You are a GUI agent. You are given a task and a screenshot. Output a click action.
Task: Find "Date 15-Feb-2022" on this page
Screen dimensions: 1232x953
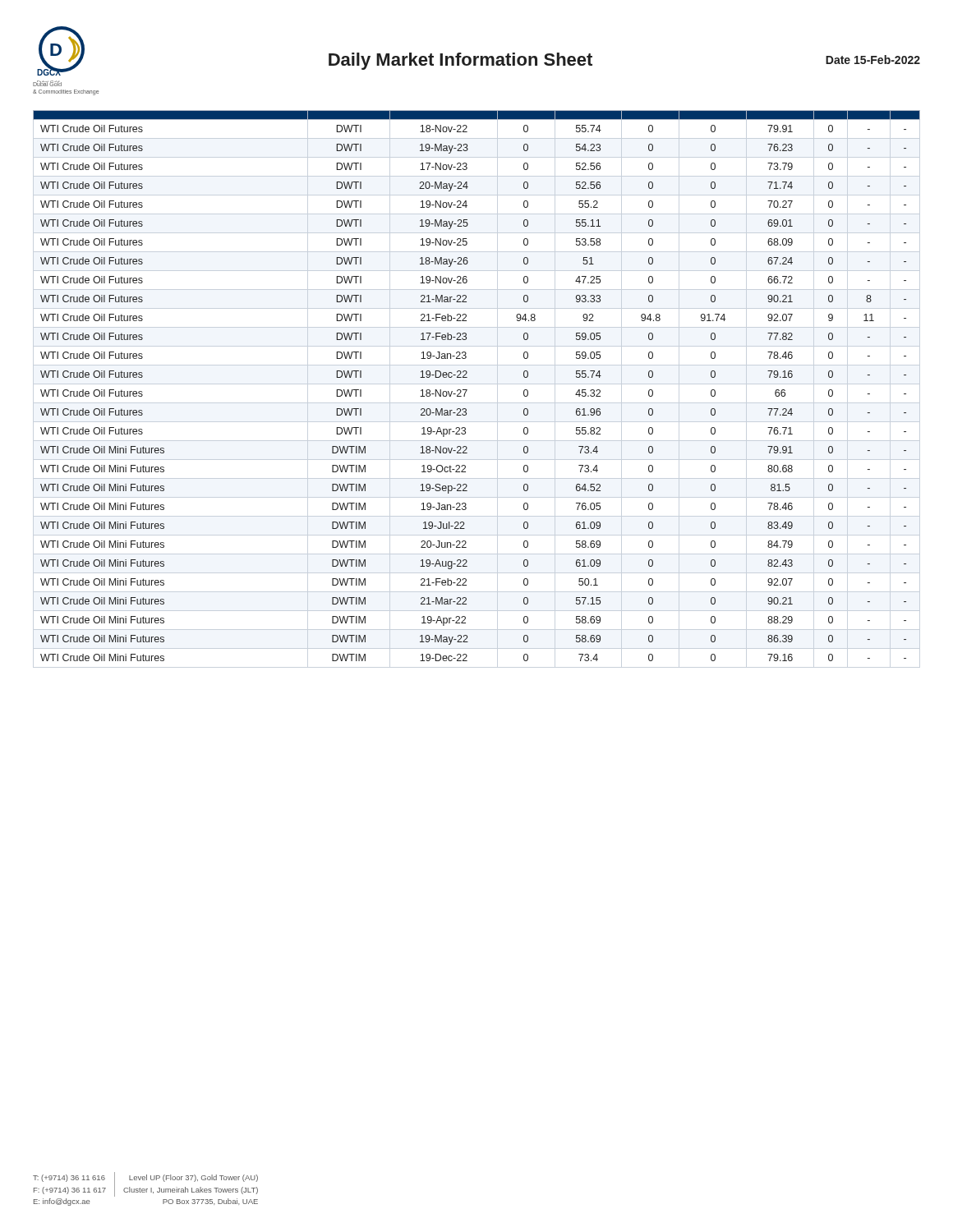pos(873,60)
